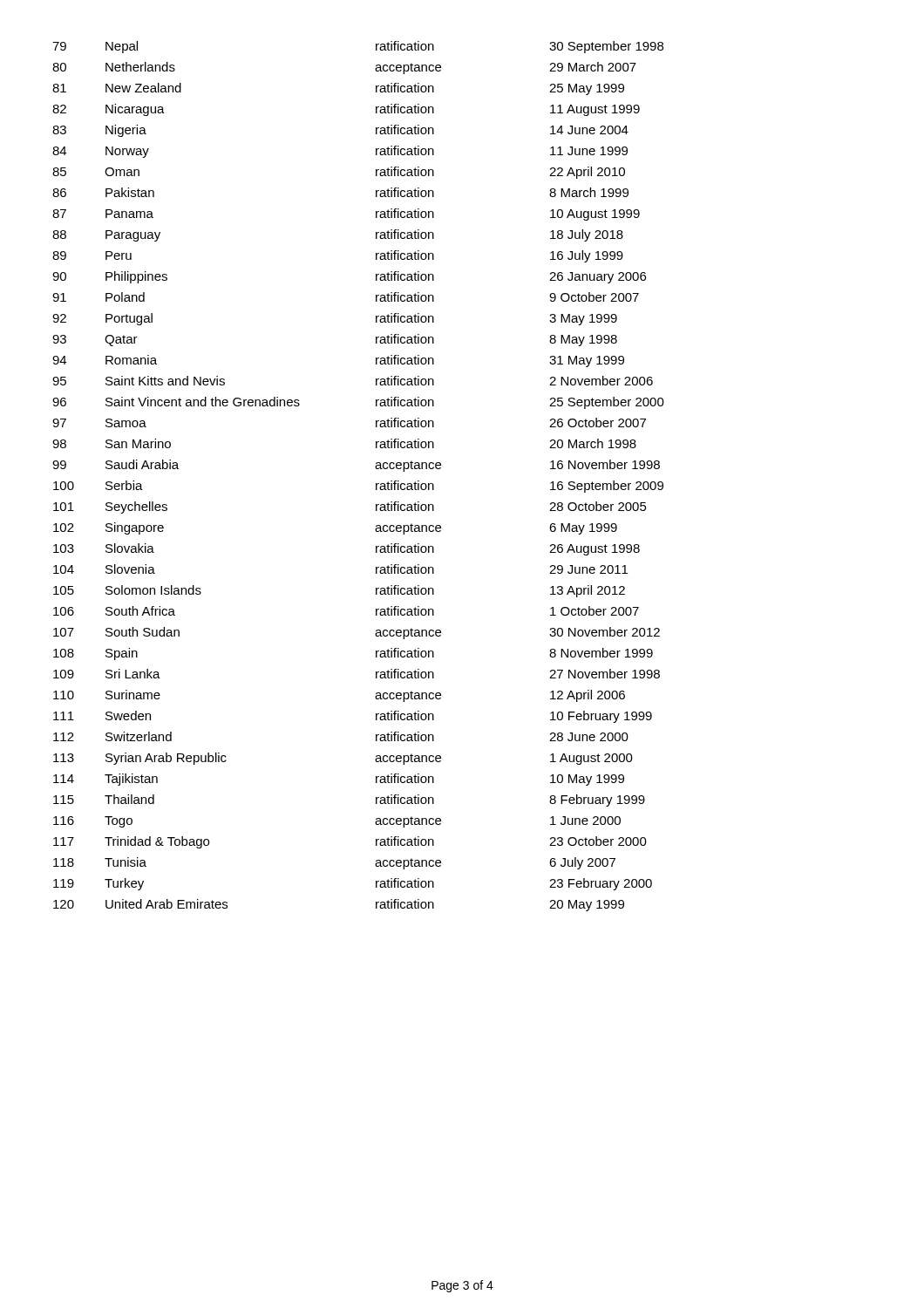Point to the text starting "109 Sri Lanka ratification 27 November 1998"
Screen dimensions: 1308x924
65,674
